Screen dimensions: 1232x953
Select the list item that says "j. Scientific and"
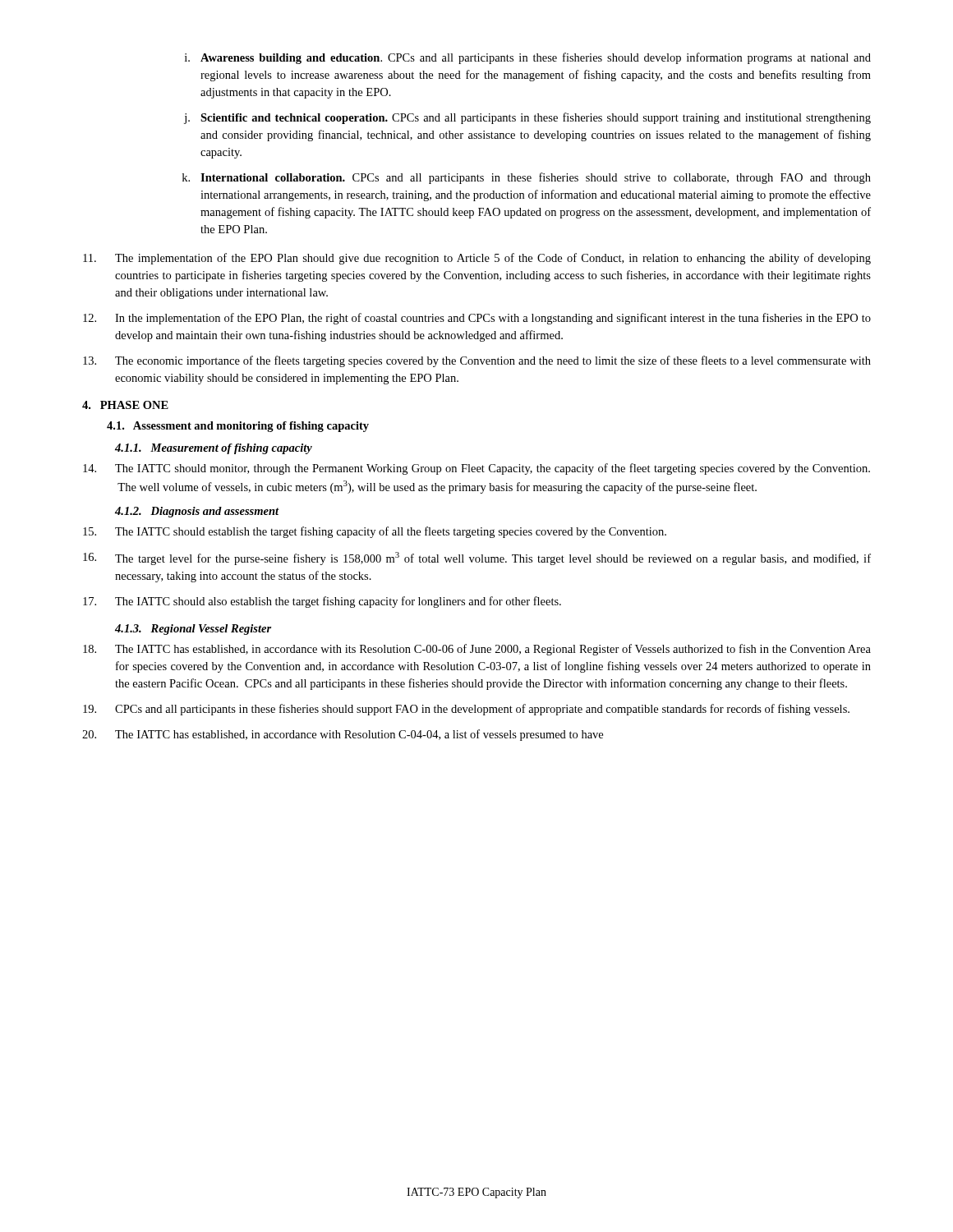[509, 135]
